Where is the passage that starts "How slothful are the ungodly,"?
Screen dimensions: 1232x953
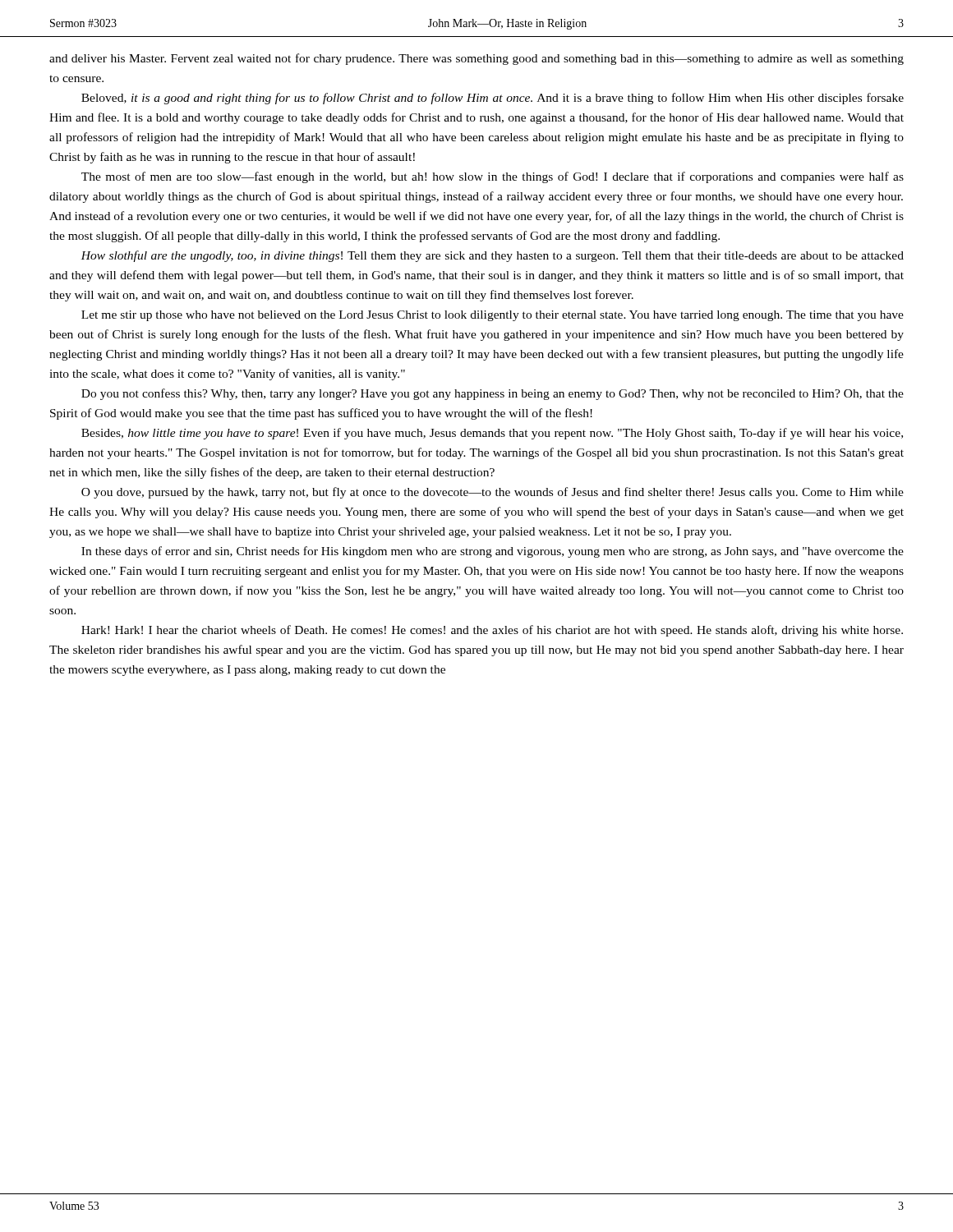pyautogui.click(x=476, y=275)
